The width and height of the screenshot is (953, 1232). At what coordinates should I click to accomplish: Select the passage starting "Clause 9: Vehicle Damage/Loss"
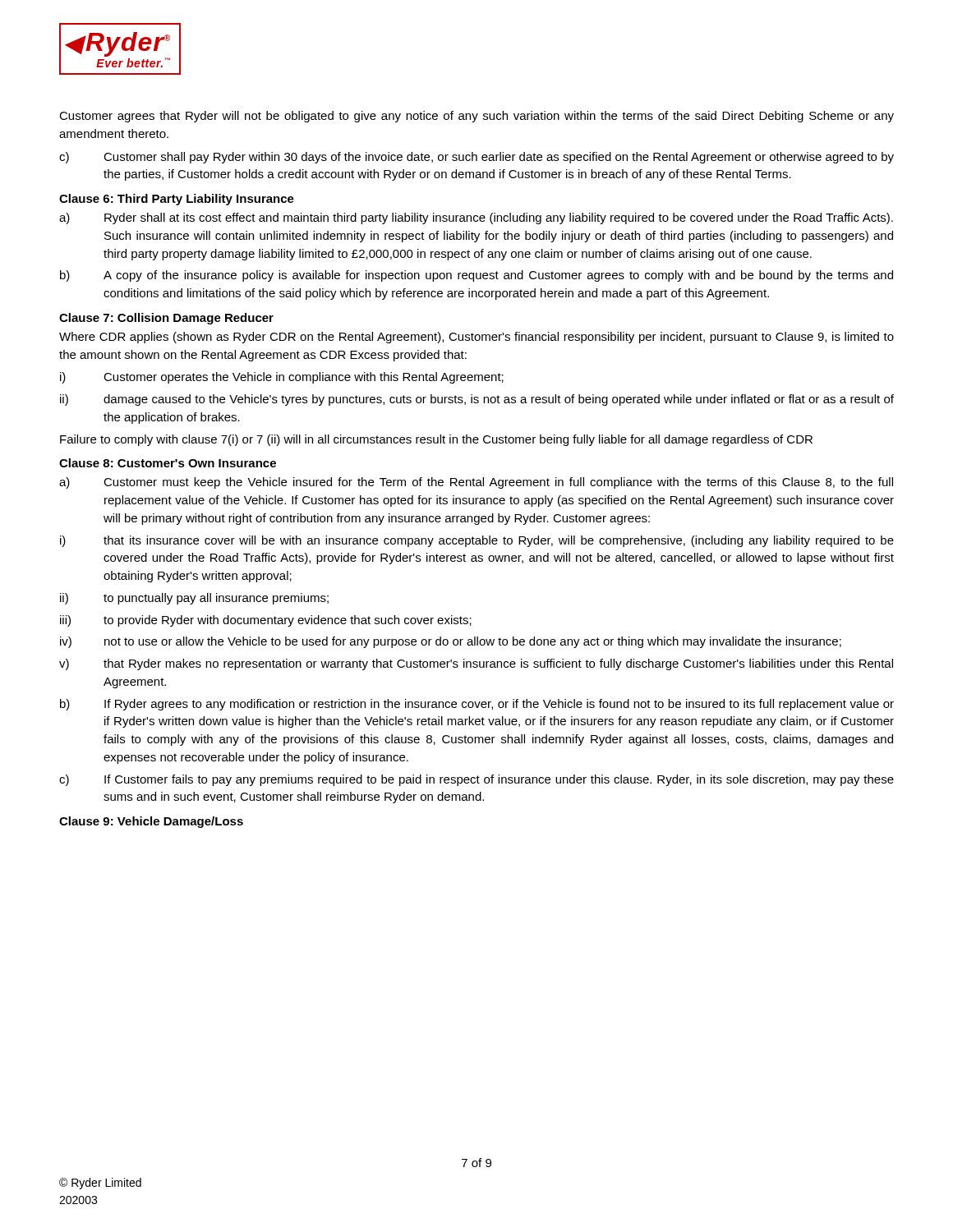pyautogui.click(x=151, y=821)
